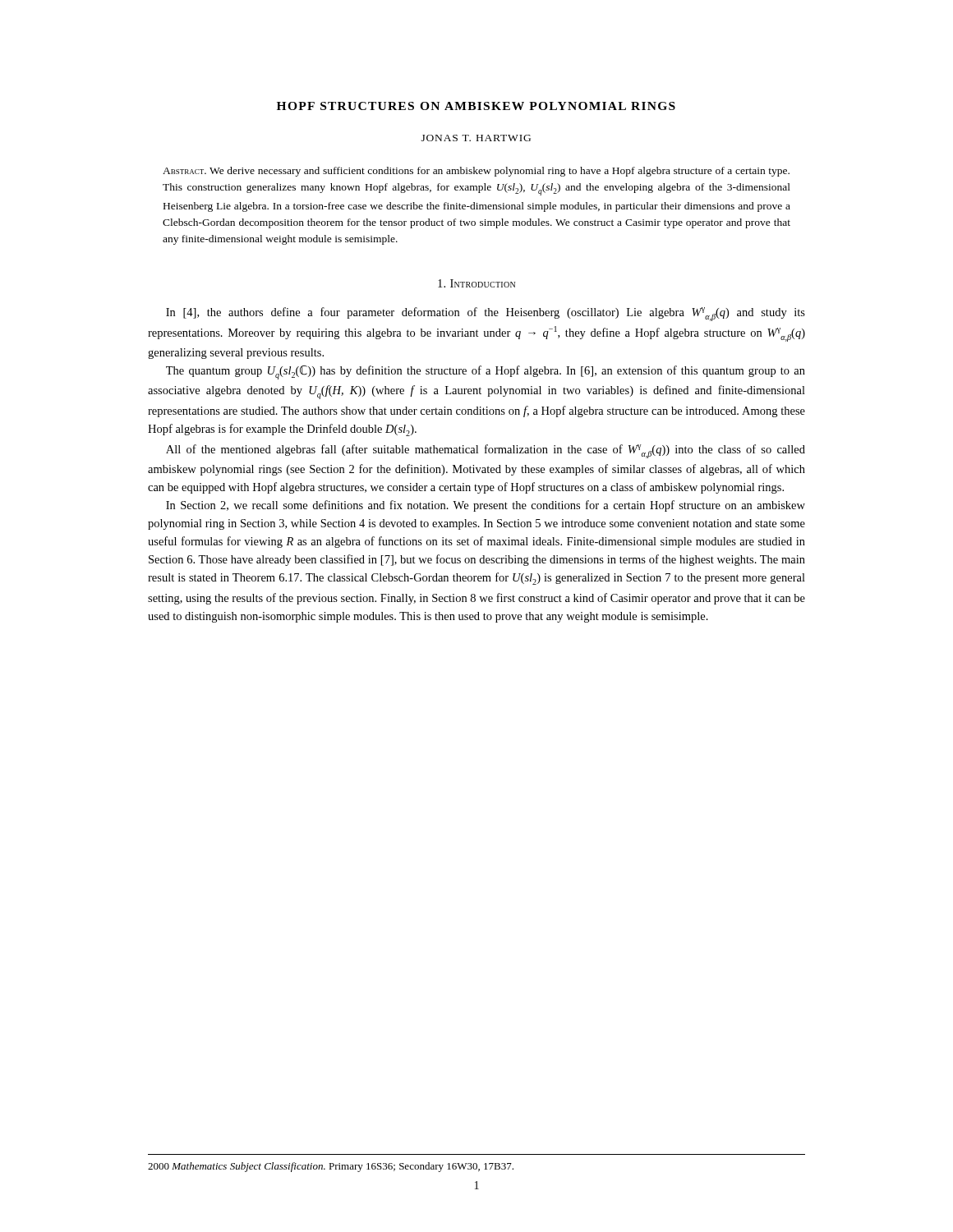Click on the text containing "Jonas T. Hartwig"
953x1232 pixels.
click(476, 138)
